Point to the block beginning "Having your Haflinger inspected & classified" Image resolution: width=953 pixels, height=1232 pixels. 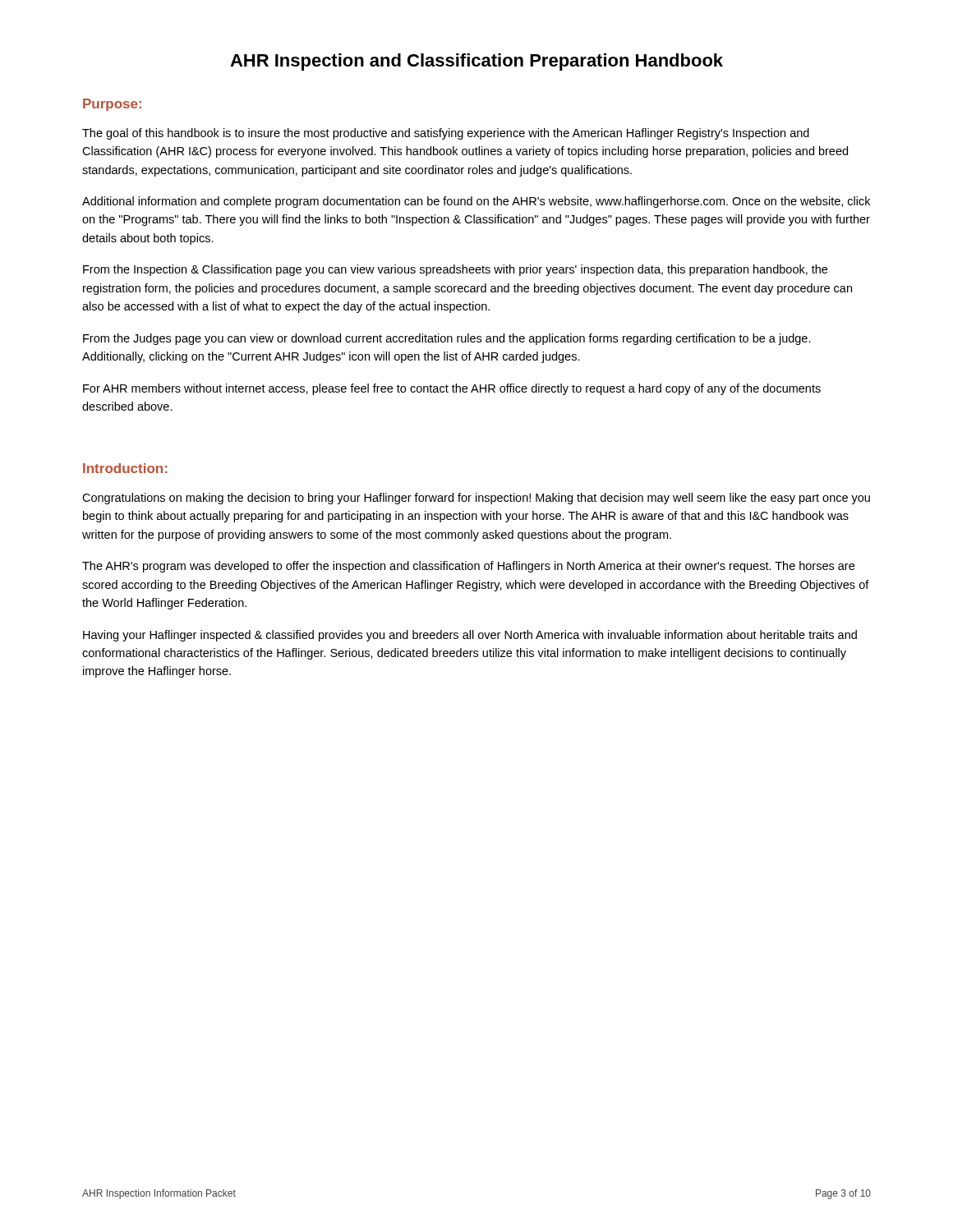470,653
